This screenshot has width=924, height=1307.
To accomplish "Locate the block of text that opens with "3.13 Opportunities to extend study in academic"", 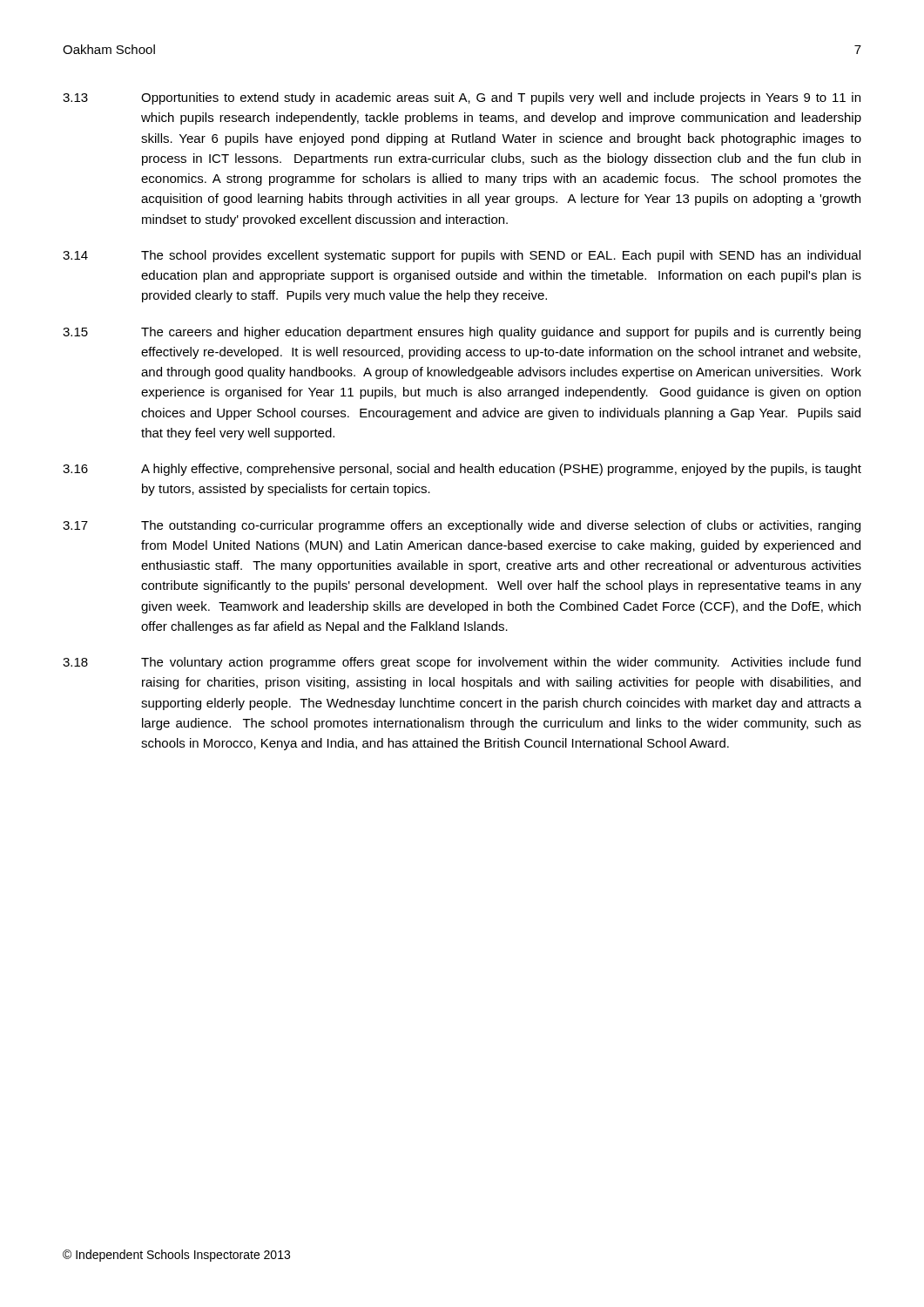I will pyautogui.click(x=462, y=158).
